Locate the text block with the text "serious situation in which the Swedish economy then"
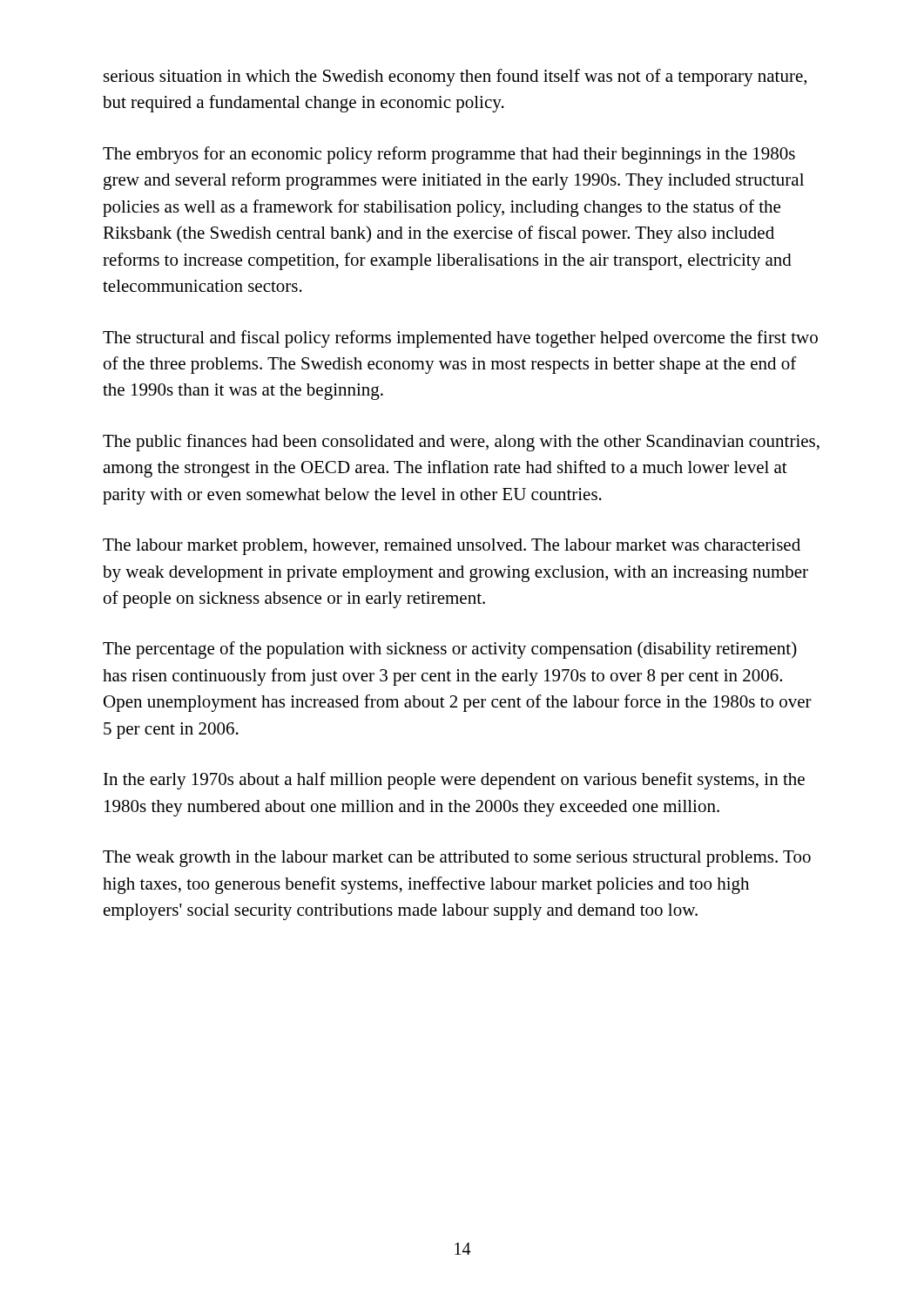924x1307 pixels. pyautogui.click(x=455, y=89)
